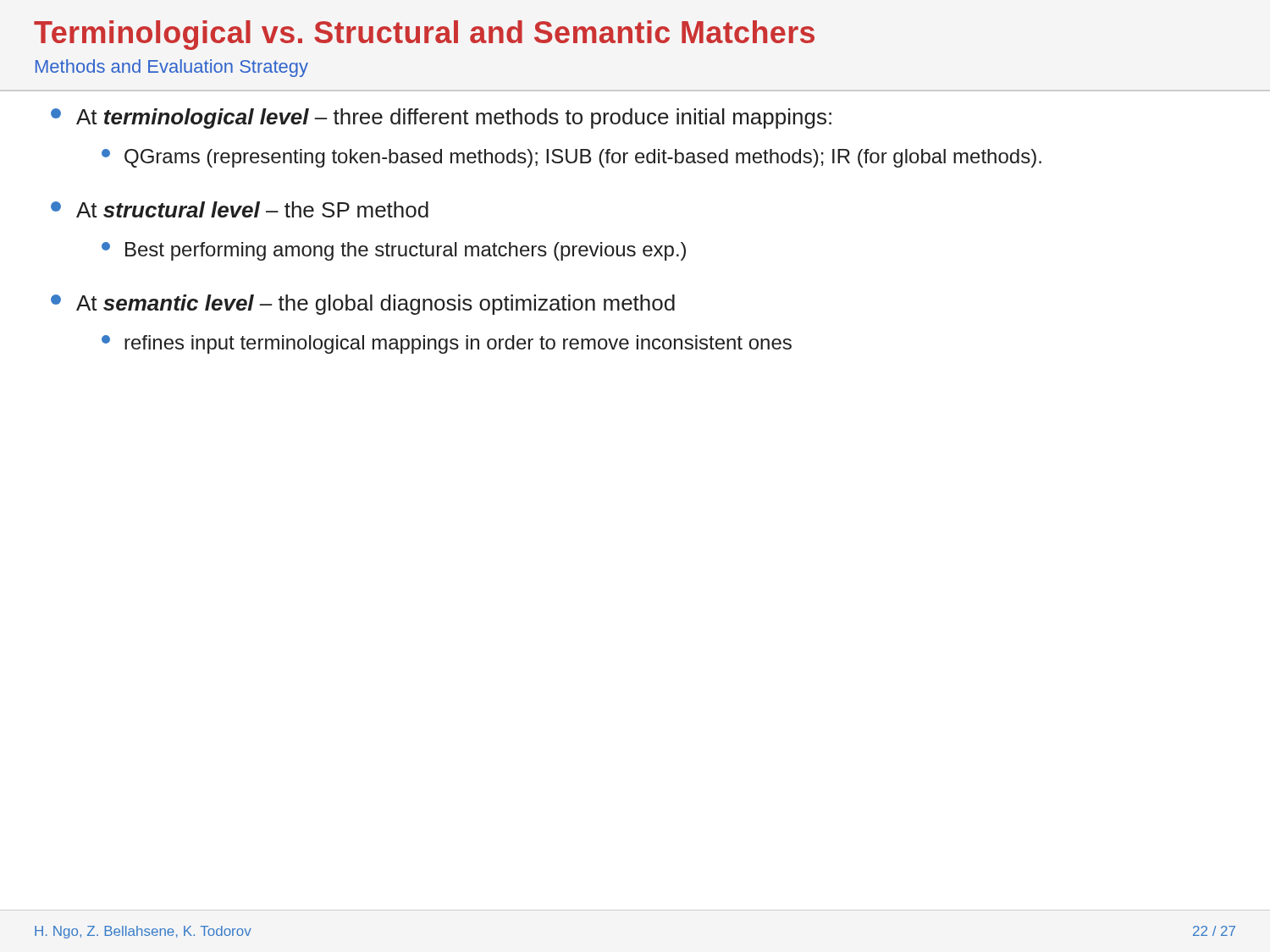Click on the block starting "refines input terminological"

660,343
